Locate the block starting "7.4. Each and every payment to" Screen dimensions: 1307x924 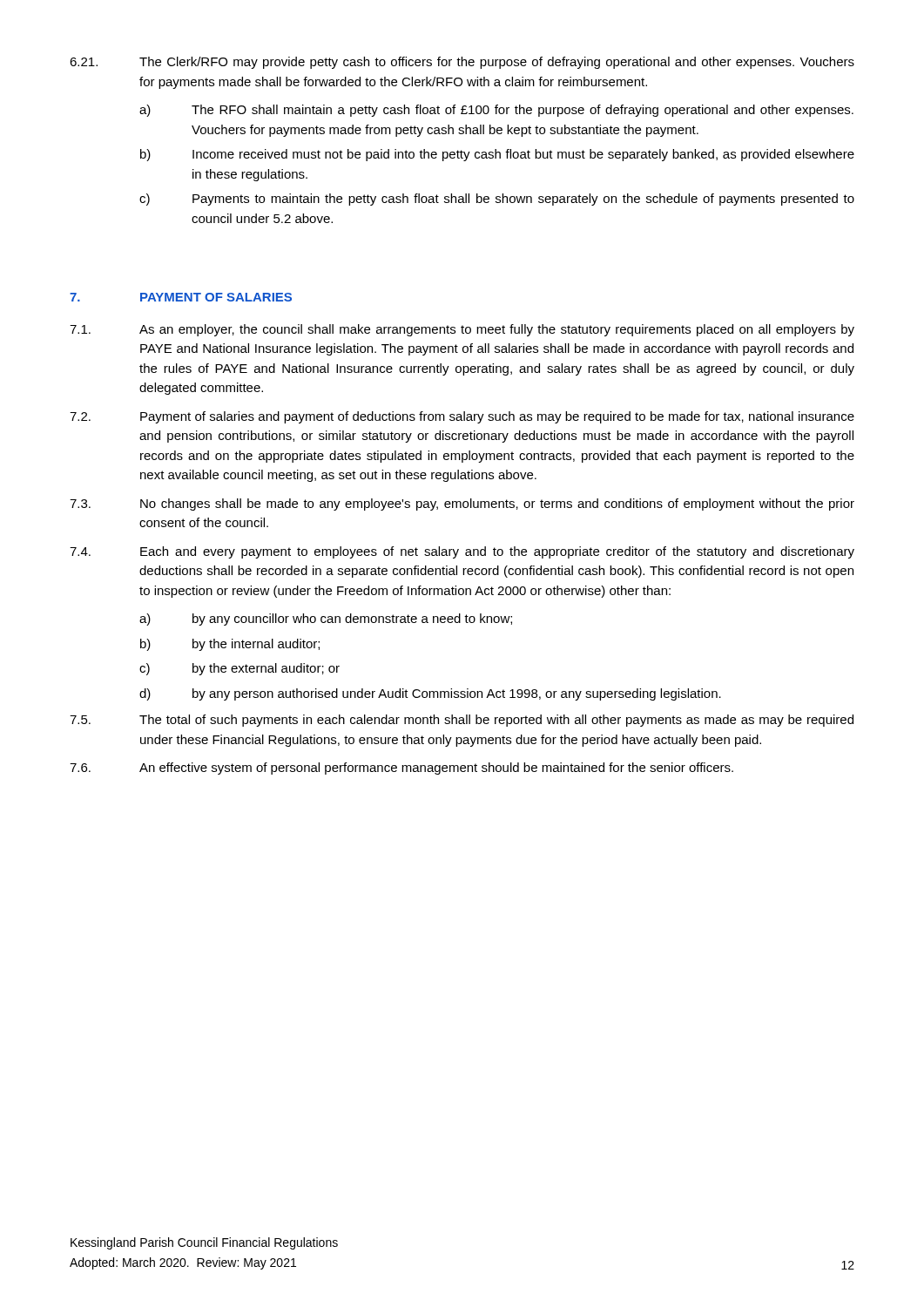(x=462, y=571)
